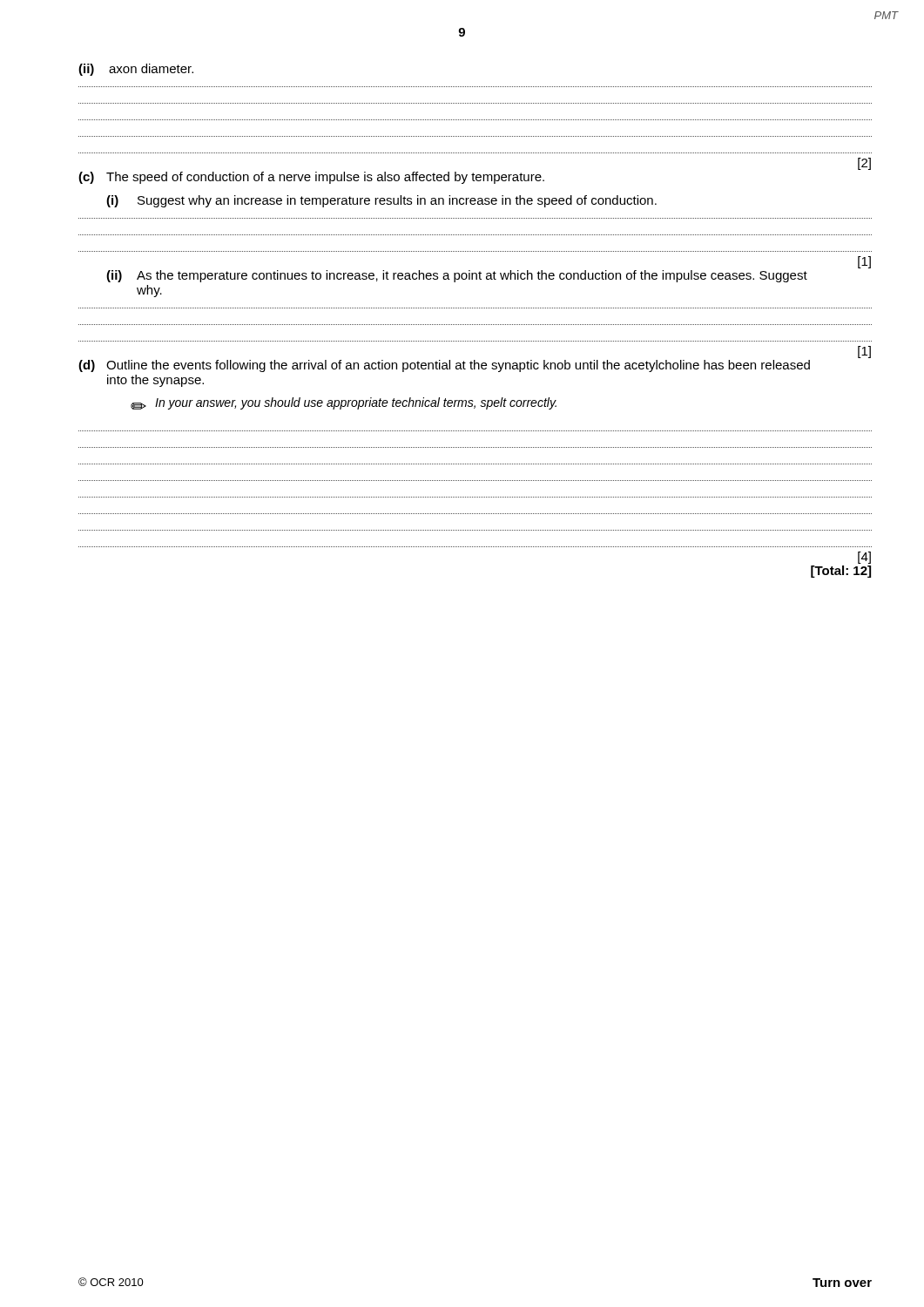Click the passage that begins "(ii) As the temperature continues to increase, it"
This screenshot has width=924, height=1307.
click(x=468, y=282)
